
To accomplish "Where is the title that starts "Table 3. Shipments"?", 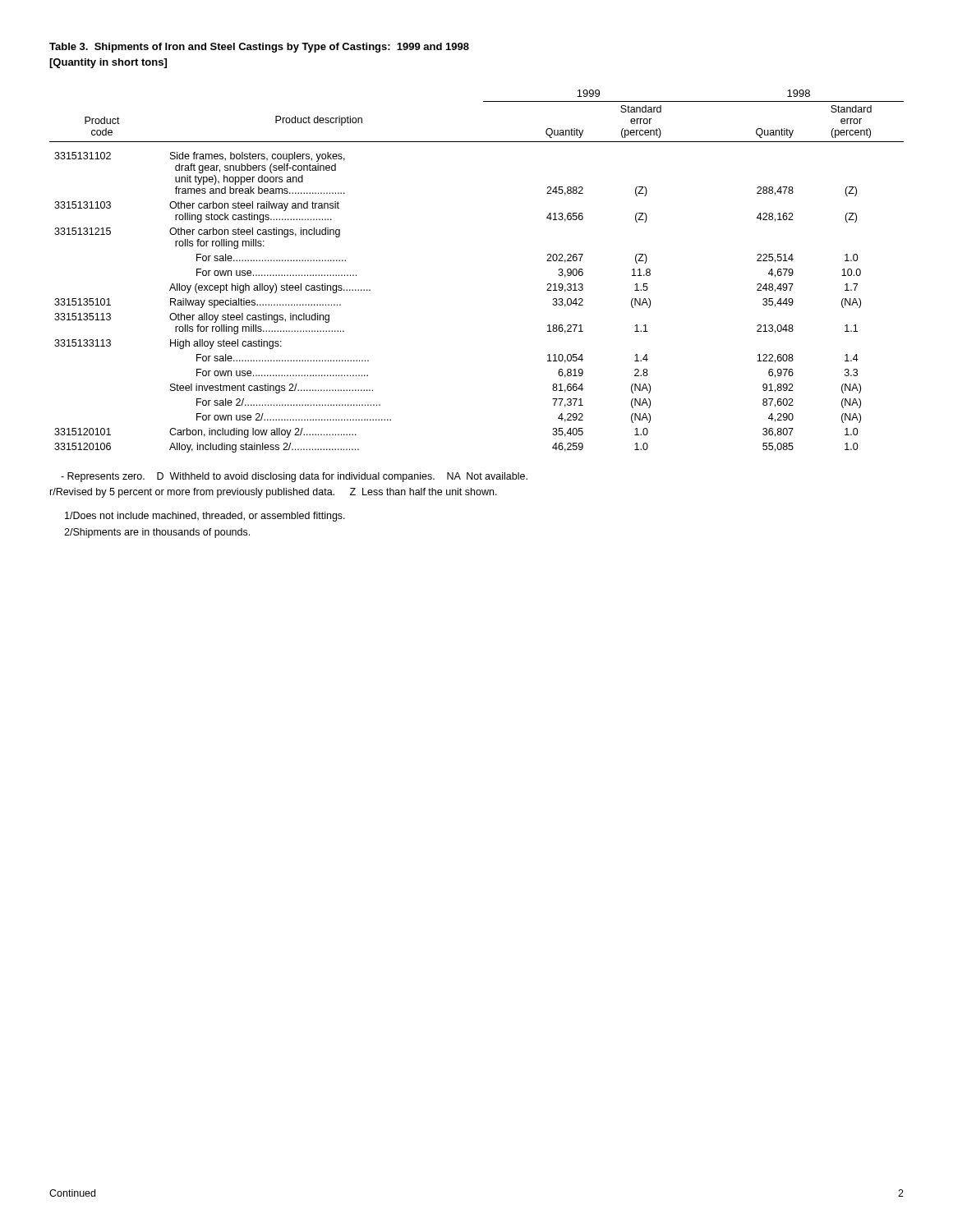I will click(x=259, y=54).
